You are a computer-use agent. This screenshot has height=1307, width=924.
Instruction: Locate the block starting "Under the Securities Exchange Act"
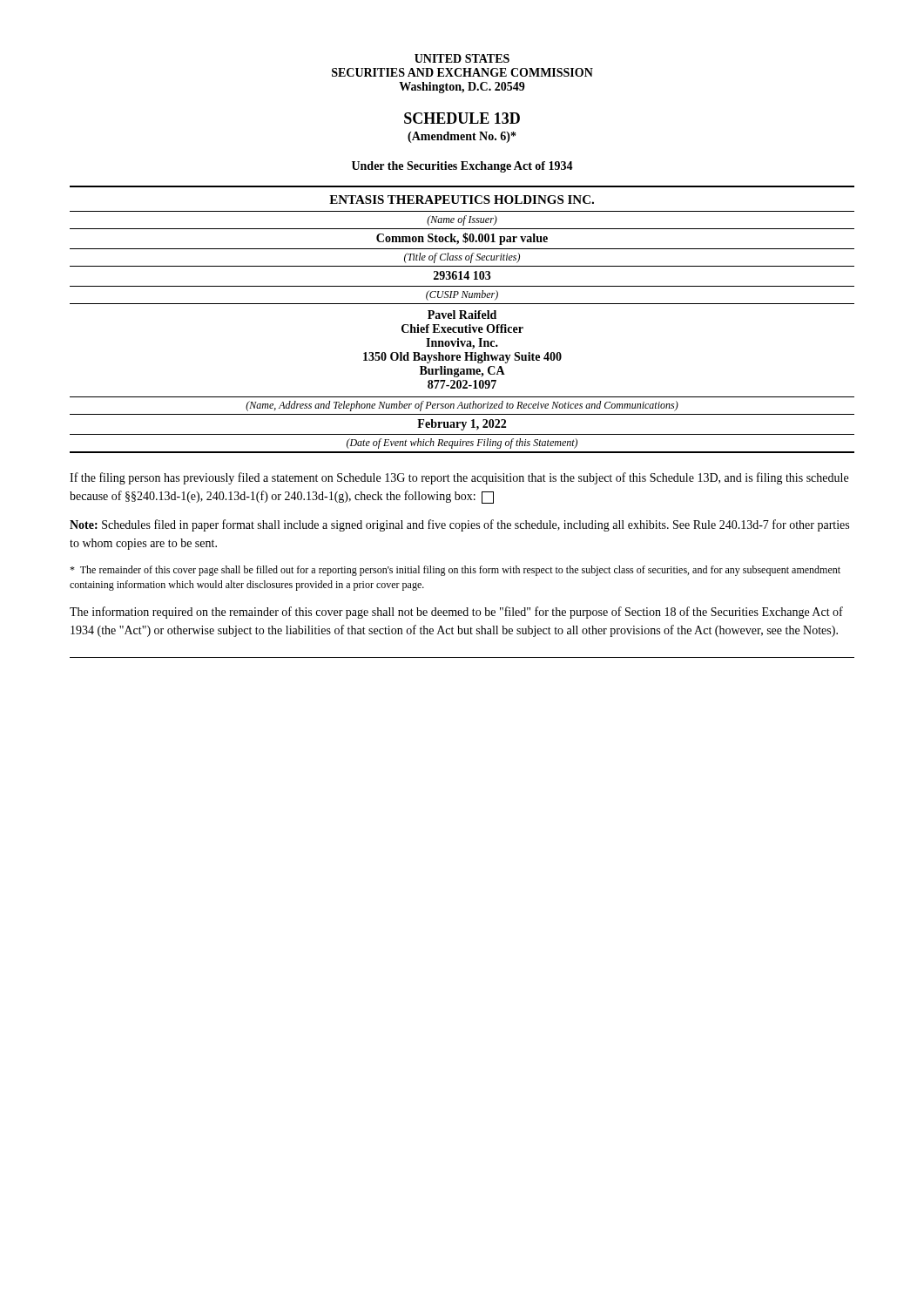[x=462, y=166]
